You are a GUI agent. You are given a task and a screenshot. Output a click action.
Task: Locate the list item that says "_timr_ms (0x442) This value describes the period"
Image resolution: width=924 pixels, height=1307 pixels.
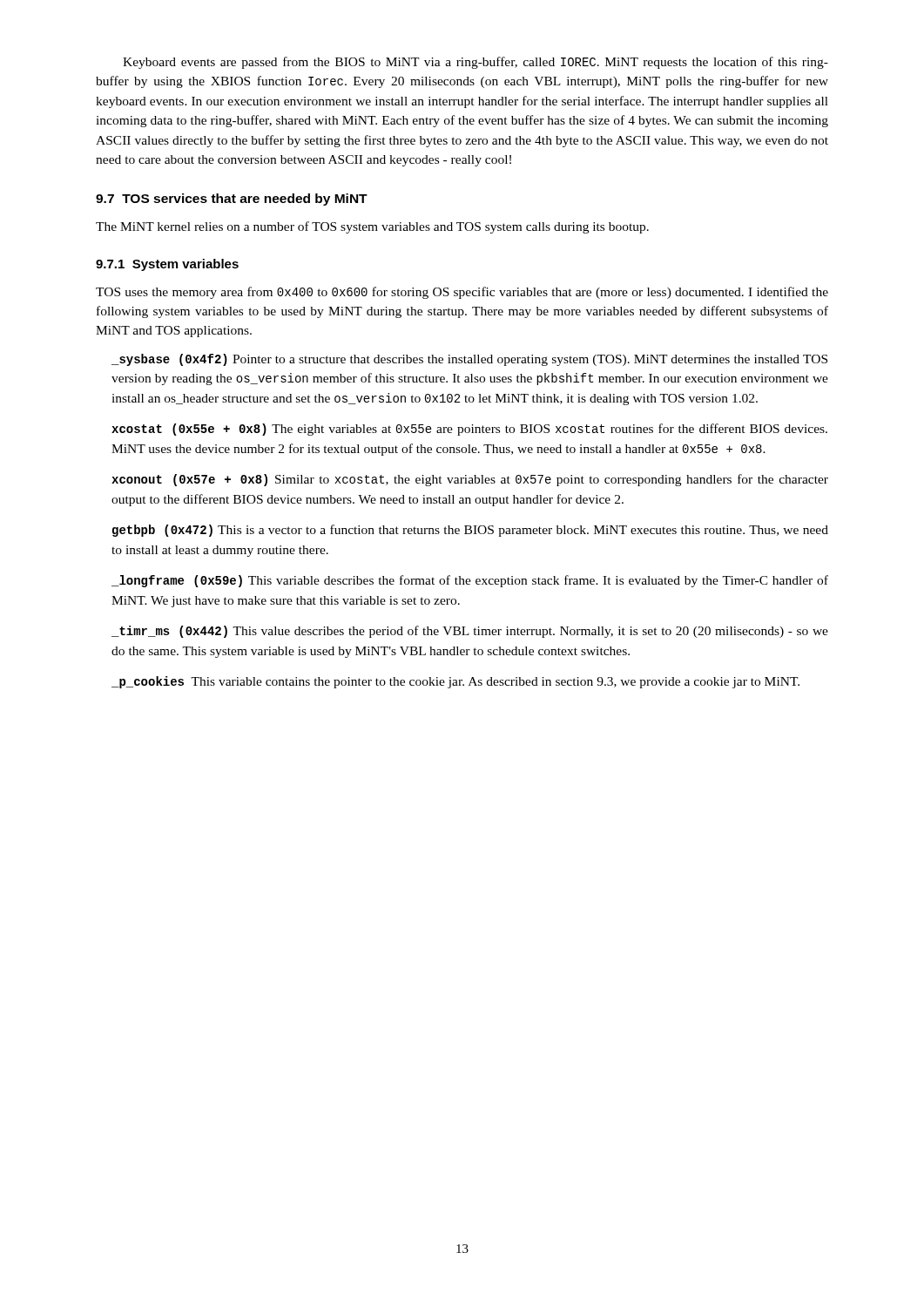tap(470, 641)
